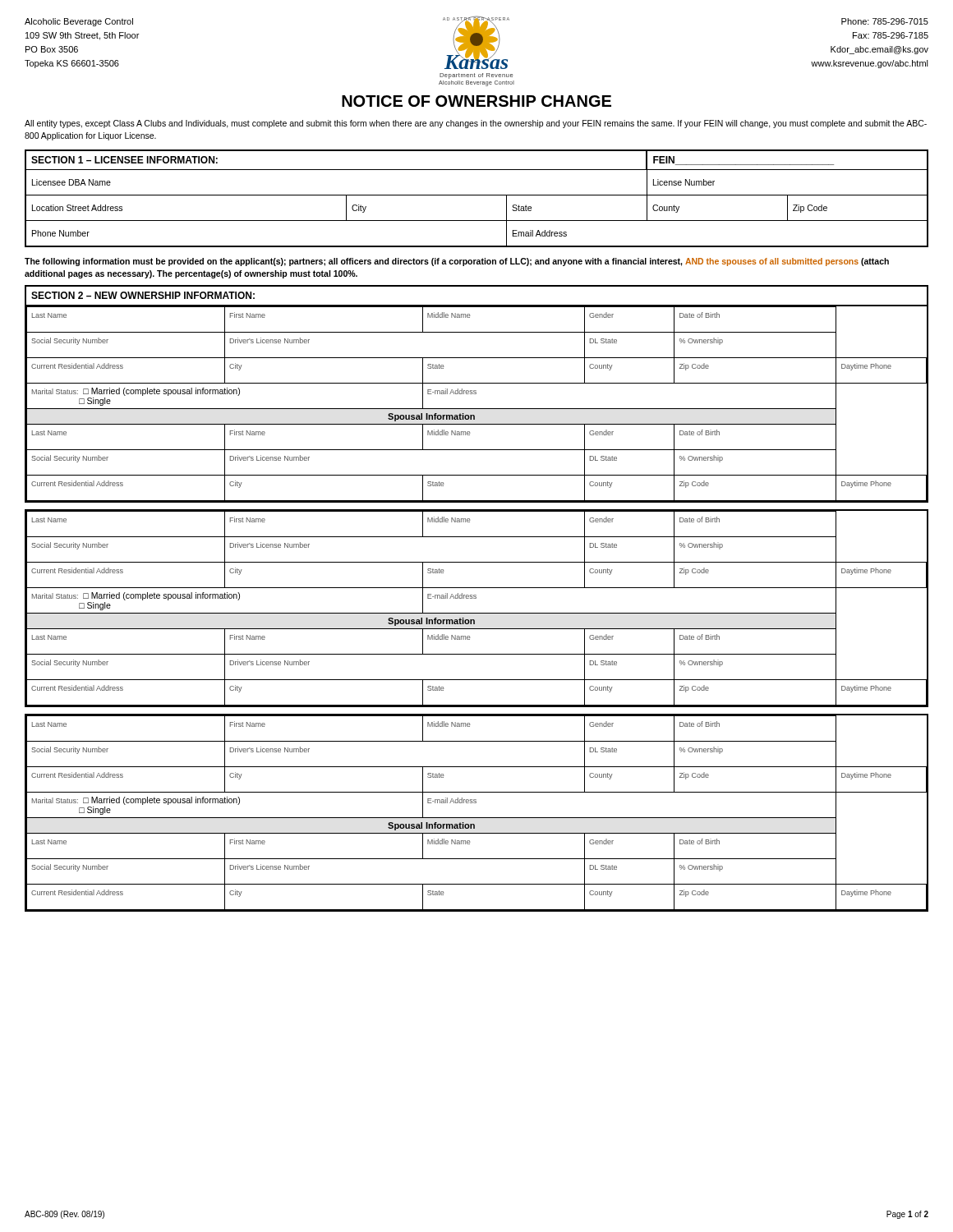
Task: Navigate to the block starting "NOTICE OF OWNERSHIP CHANGE"
Action: (x=476, y=101)
